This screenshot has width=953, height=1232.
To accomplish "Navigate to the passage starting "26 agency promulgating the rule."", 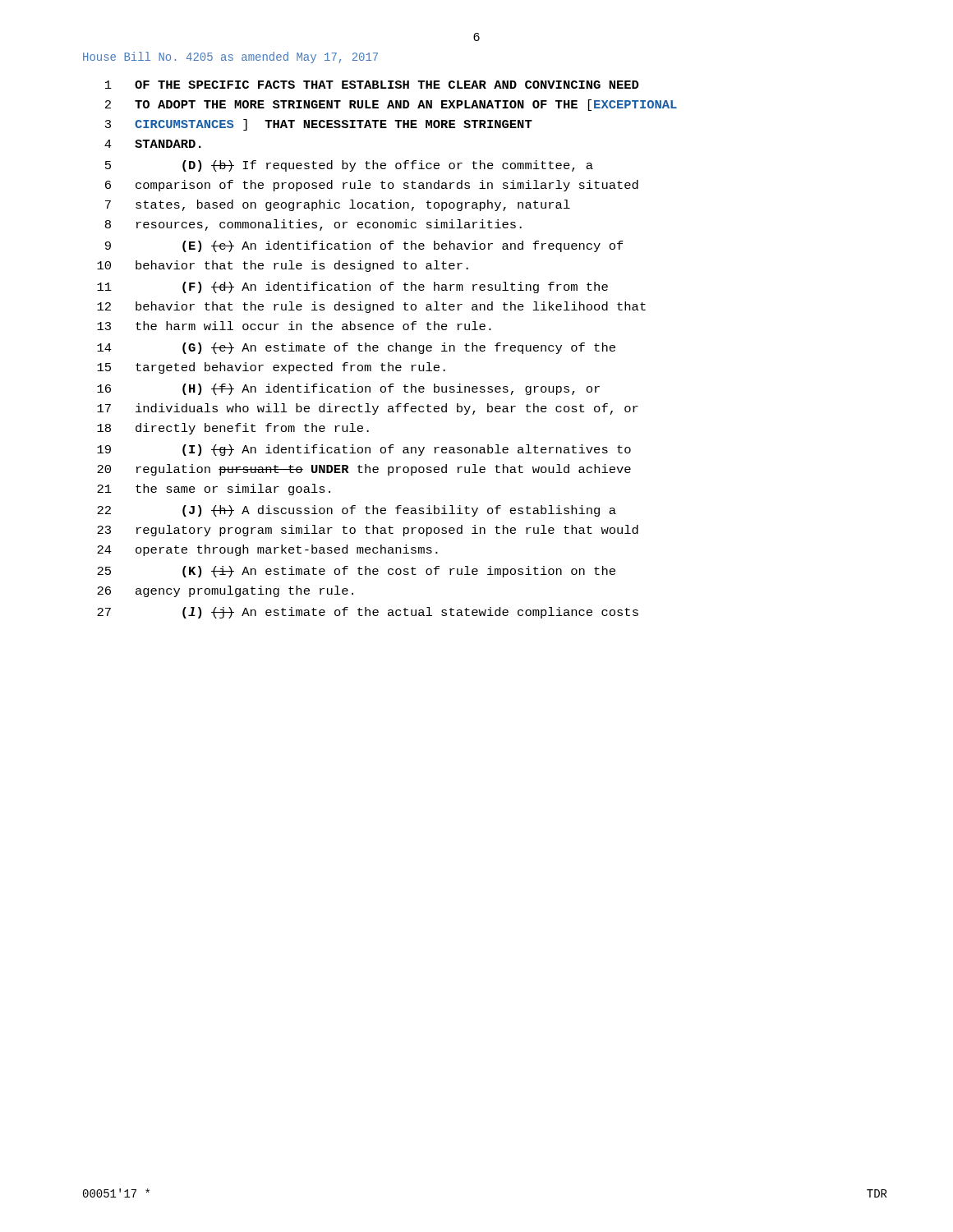I will pos(225,591).
